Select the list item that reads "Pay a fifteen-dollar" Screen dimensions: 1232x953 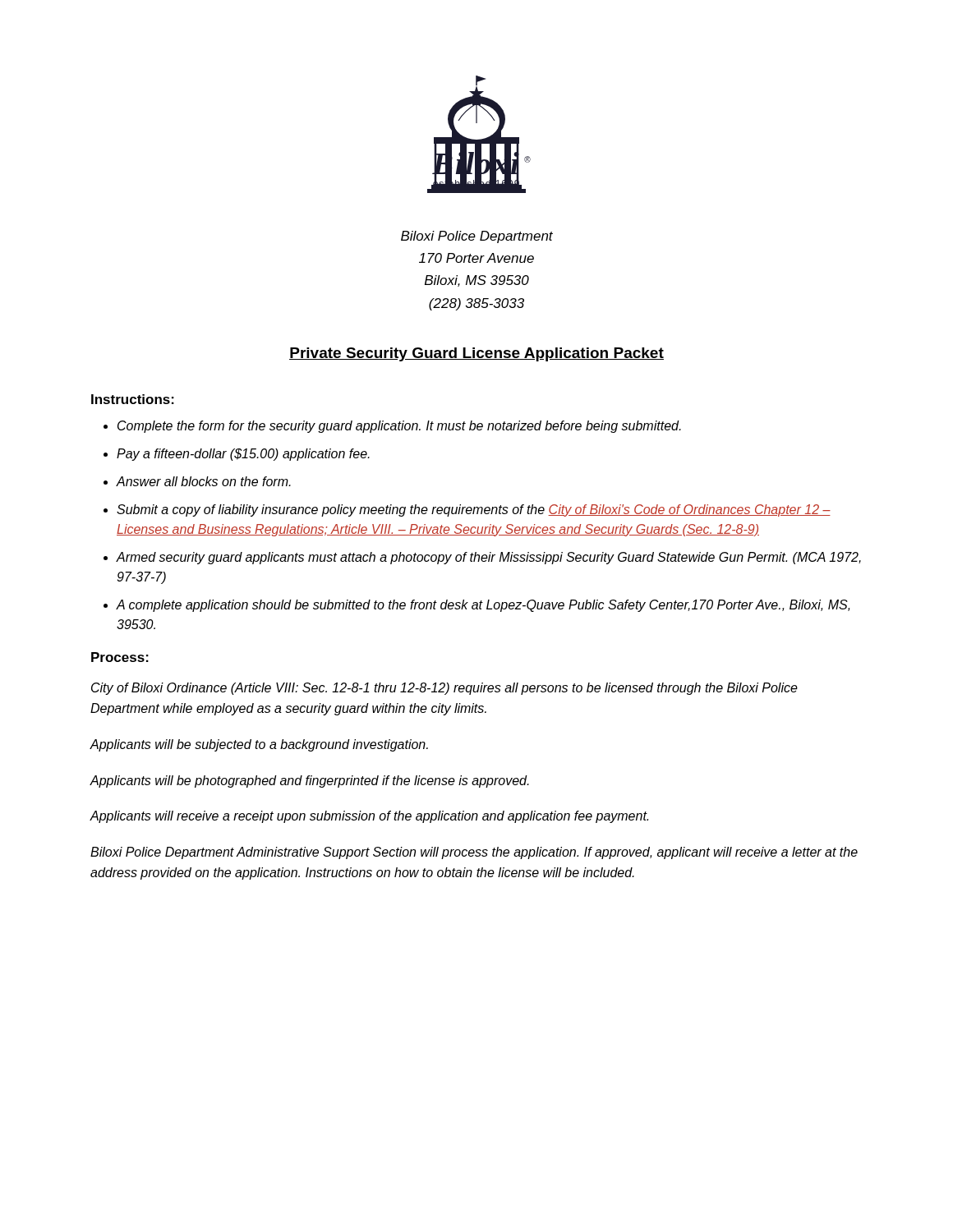244,454
